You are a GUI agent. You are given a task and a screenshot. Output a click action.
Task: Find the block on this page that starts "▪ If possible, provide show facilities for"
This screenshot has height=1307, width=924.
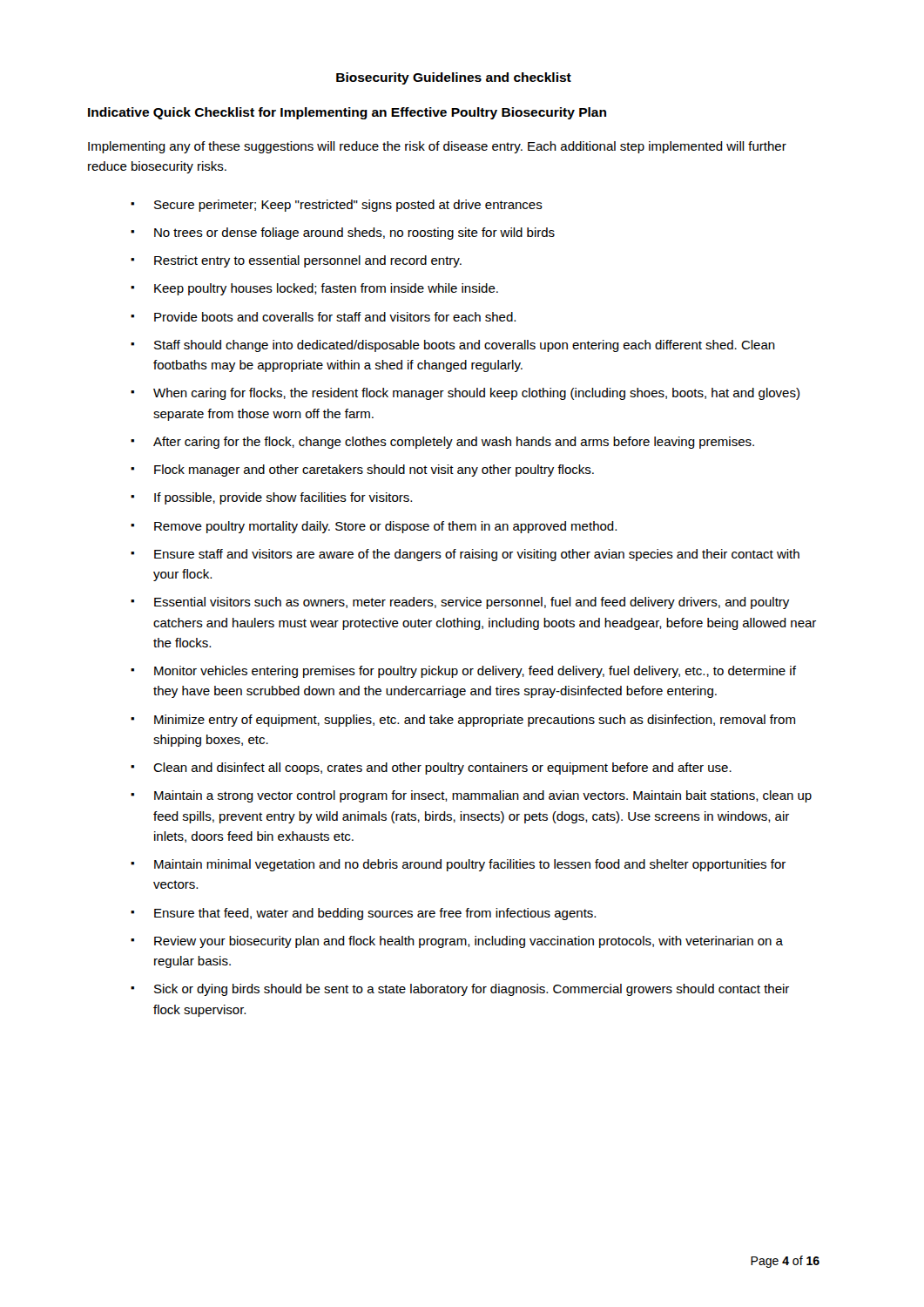pos(271,498)
